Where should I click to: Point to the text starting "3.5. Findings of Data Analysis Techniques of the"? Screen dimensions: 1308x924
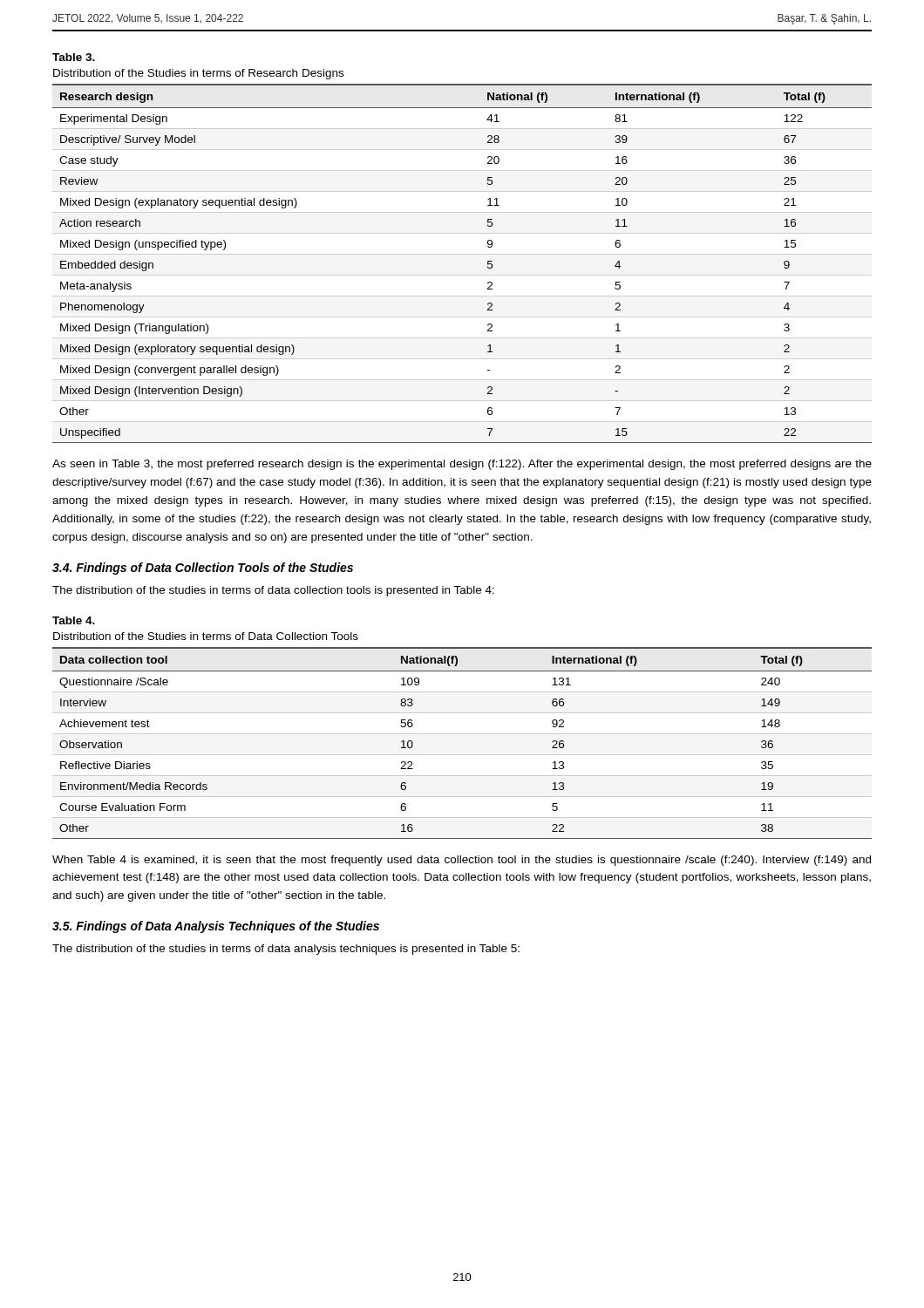click(216, 926)
